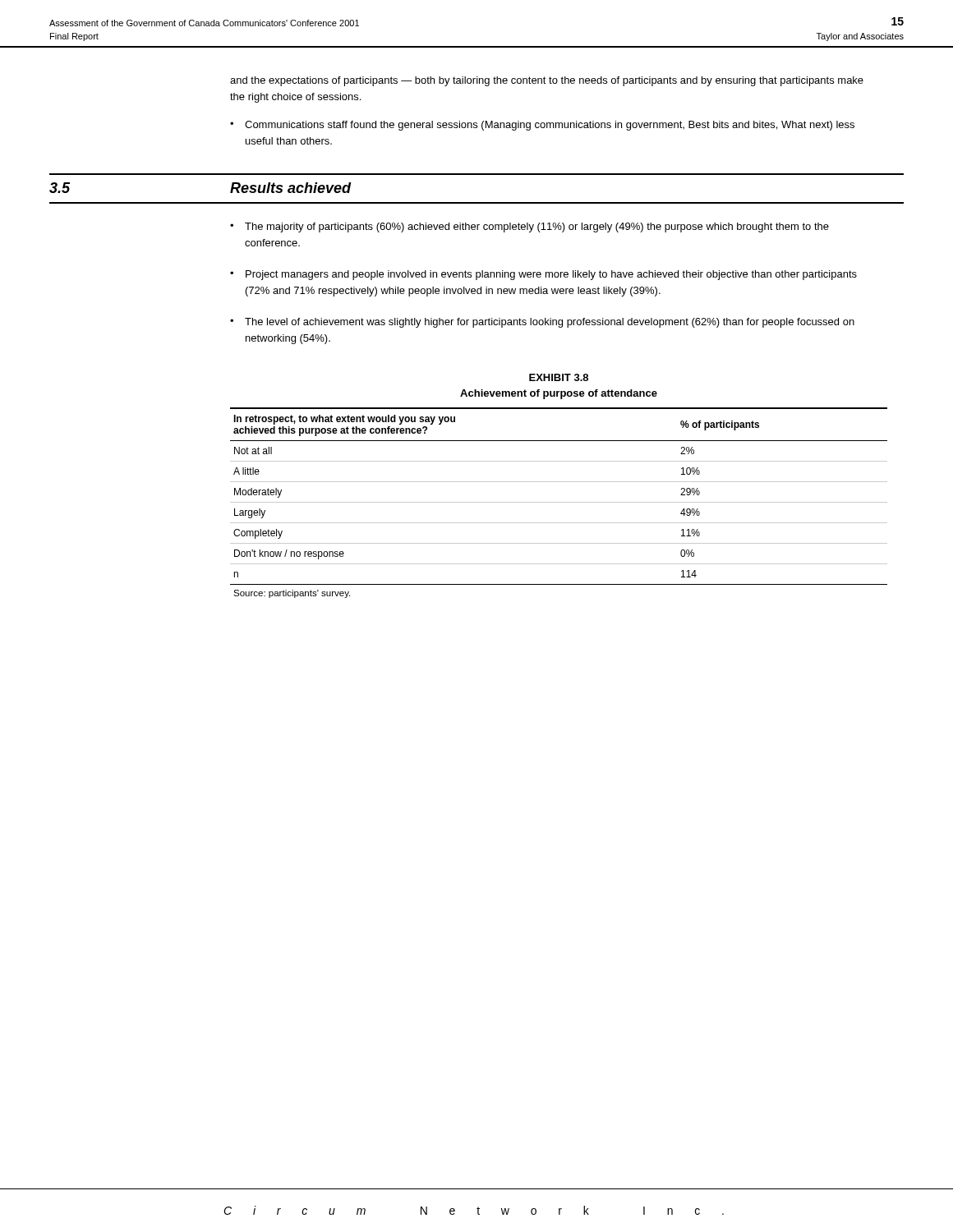Find the list item containing "• The level of"
953x1232 pixels.
tap(550, 330)
